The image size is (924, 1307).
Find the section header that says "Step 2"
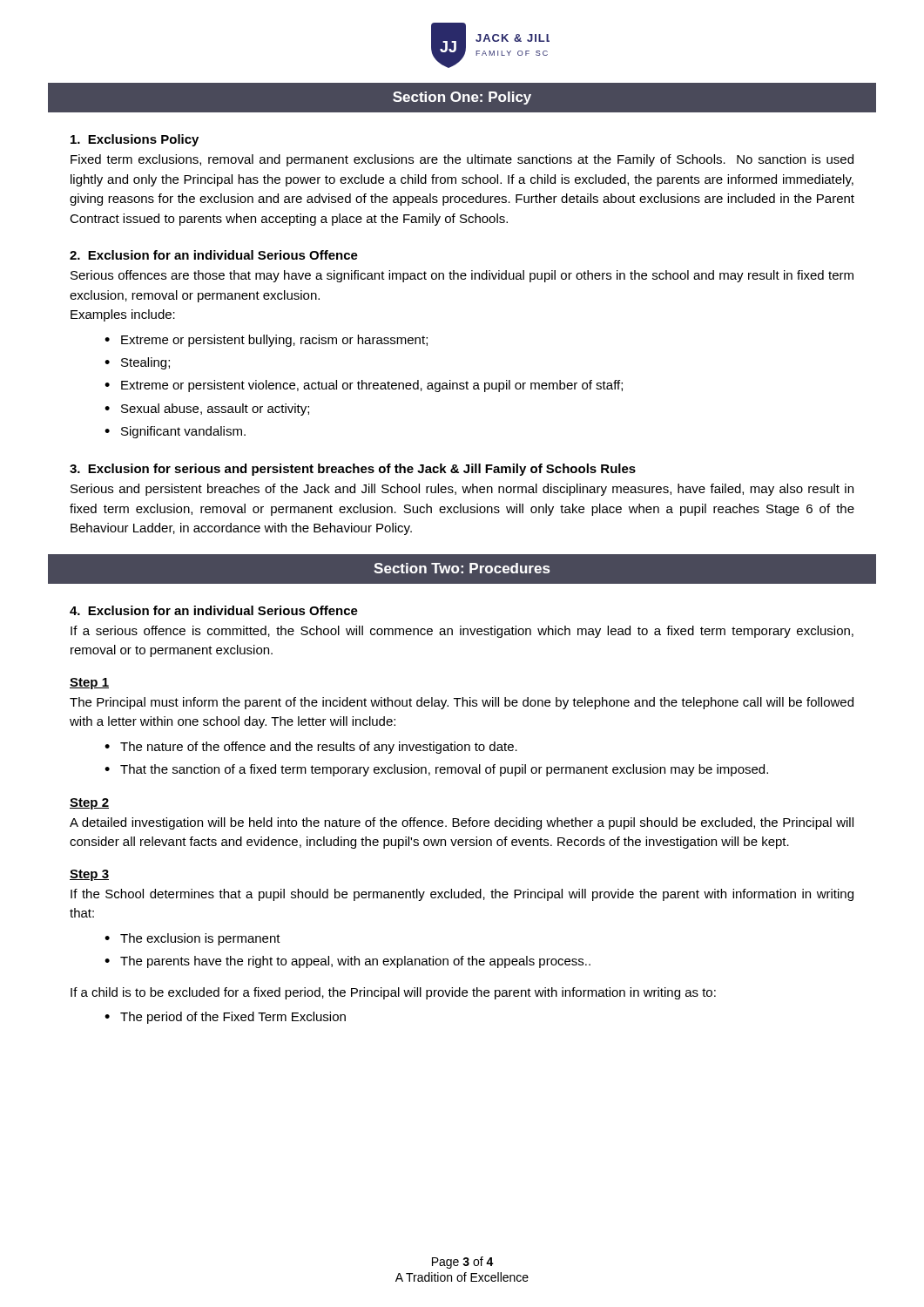coord(89,802)
